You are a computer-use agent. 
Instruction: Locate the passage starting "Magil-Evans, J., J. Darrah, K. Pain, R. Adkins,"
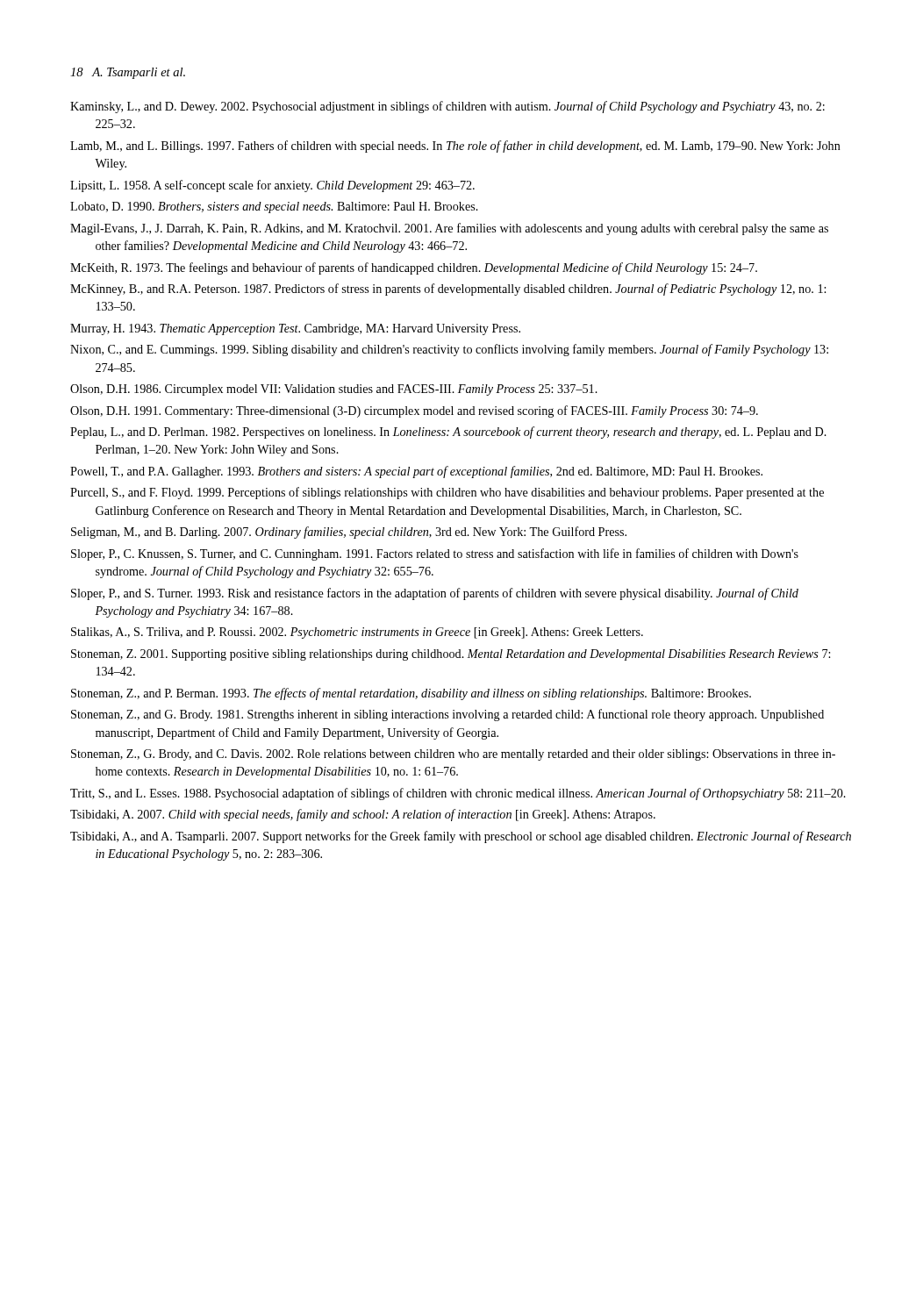click(449, 237)
